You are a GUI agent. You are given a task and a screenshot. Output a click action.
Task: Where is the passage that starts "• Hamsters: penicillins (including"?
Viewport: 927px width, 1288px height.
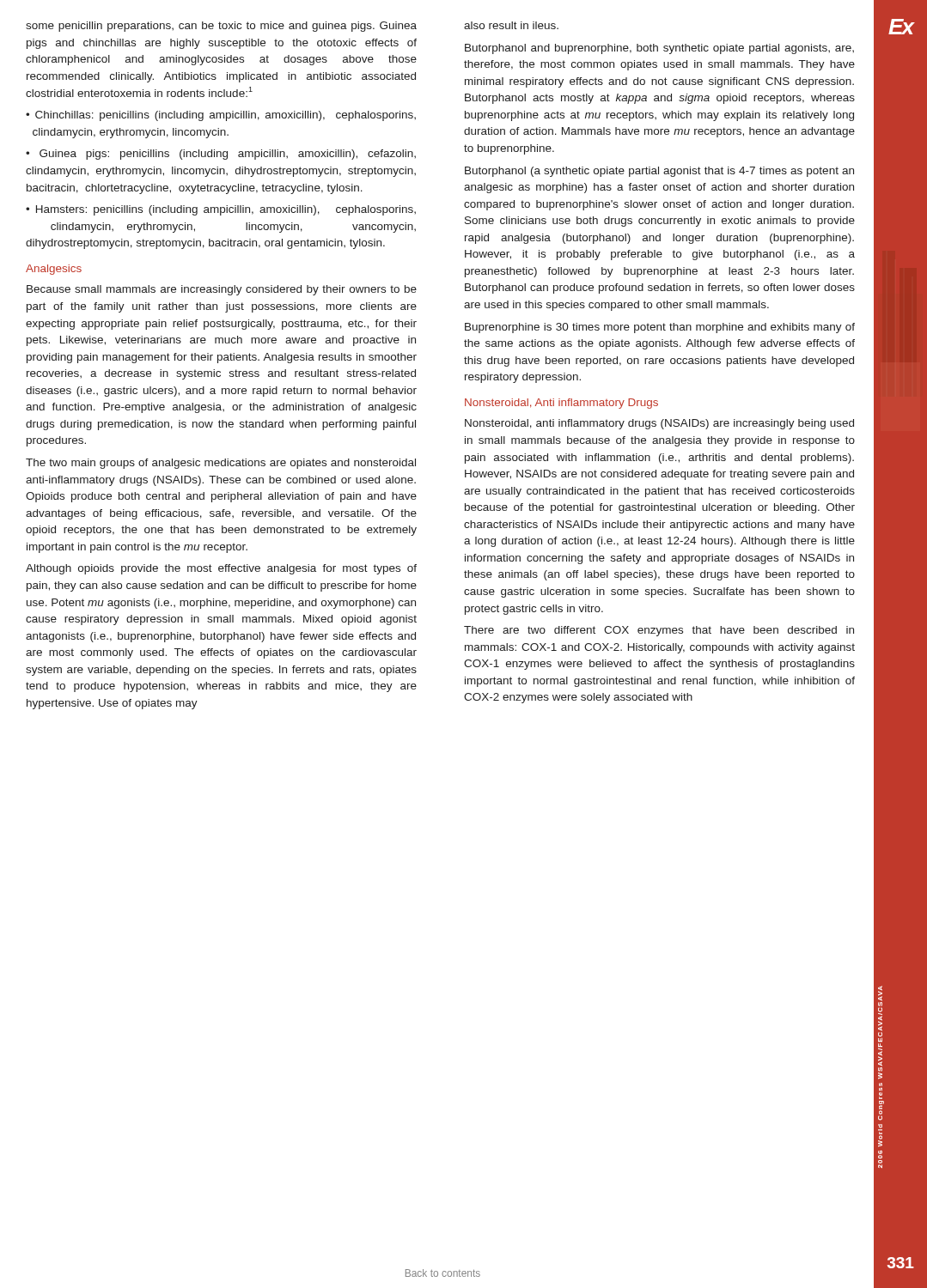coord(221,226)
